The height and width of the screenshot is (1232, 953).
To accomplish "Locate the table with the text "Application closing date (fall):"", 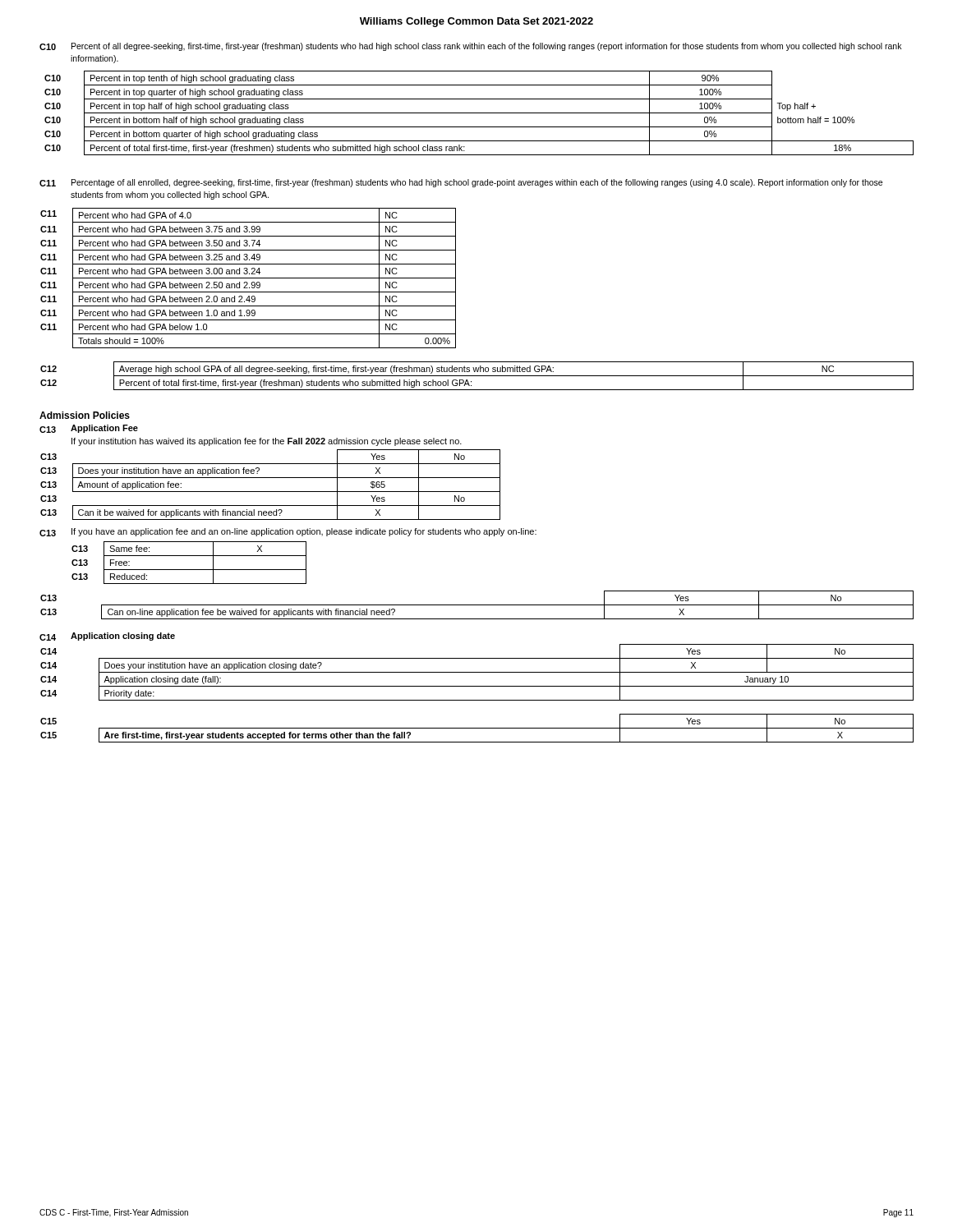I will [476, 672].
